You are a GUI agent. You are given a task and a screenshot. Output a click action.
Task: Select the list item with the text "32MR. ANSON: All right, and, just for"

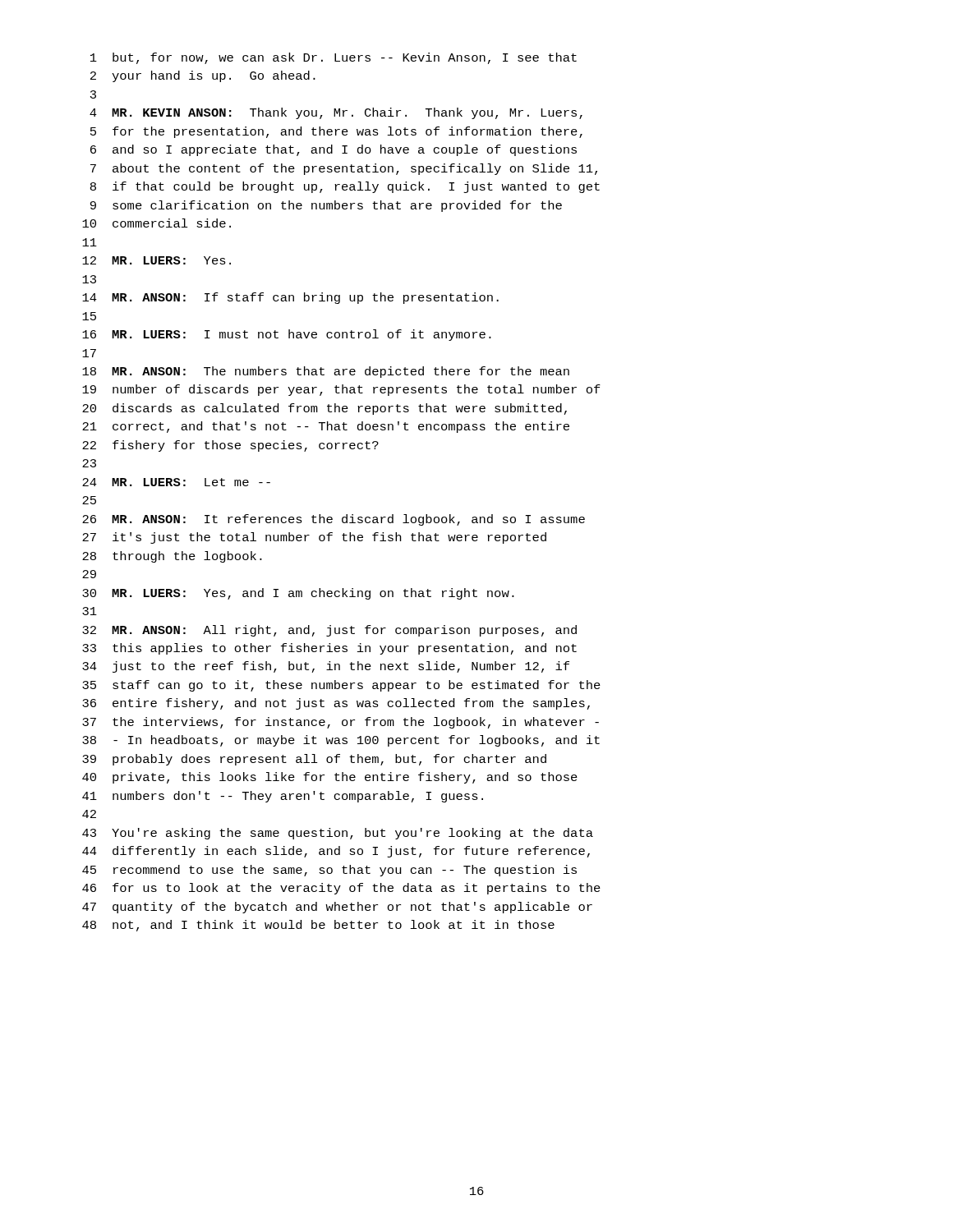(476, 631)
